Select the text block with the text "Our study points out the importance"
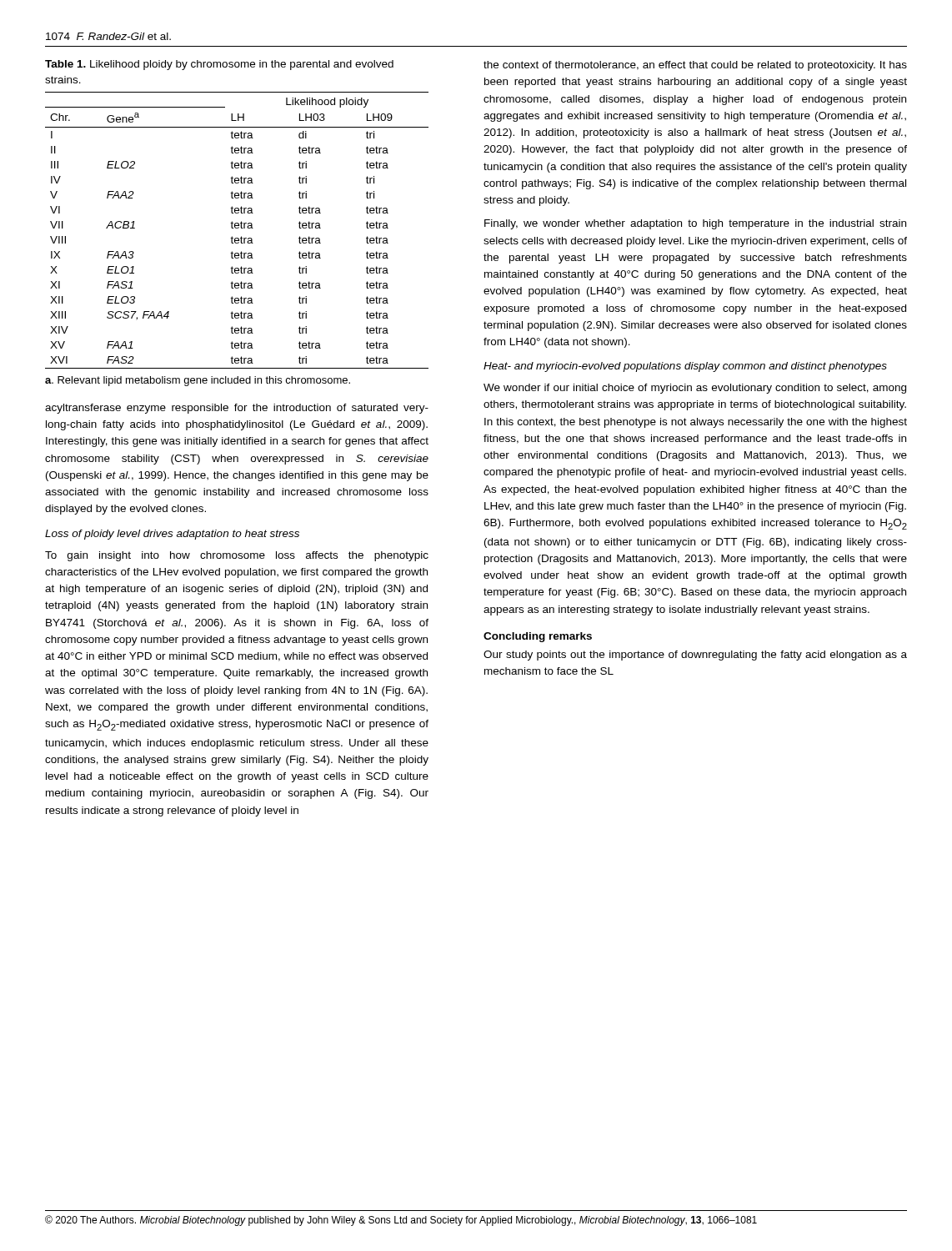Viewport: 952px width, 1251px height. (695, 663)
